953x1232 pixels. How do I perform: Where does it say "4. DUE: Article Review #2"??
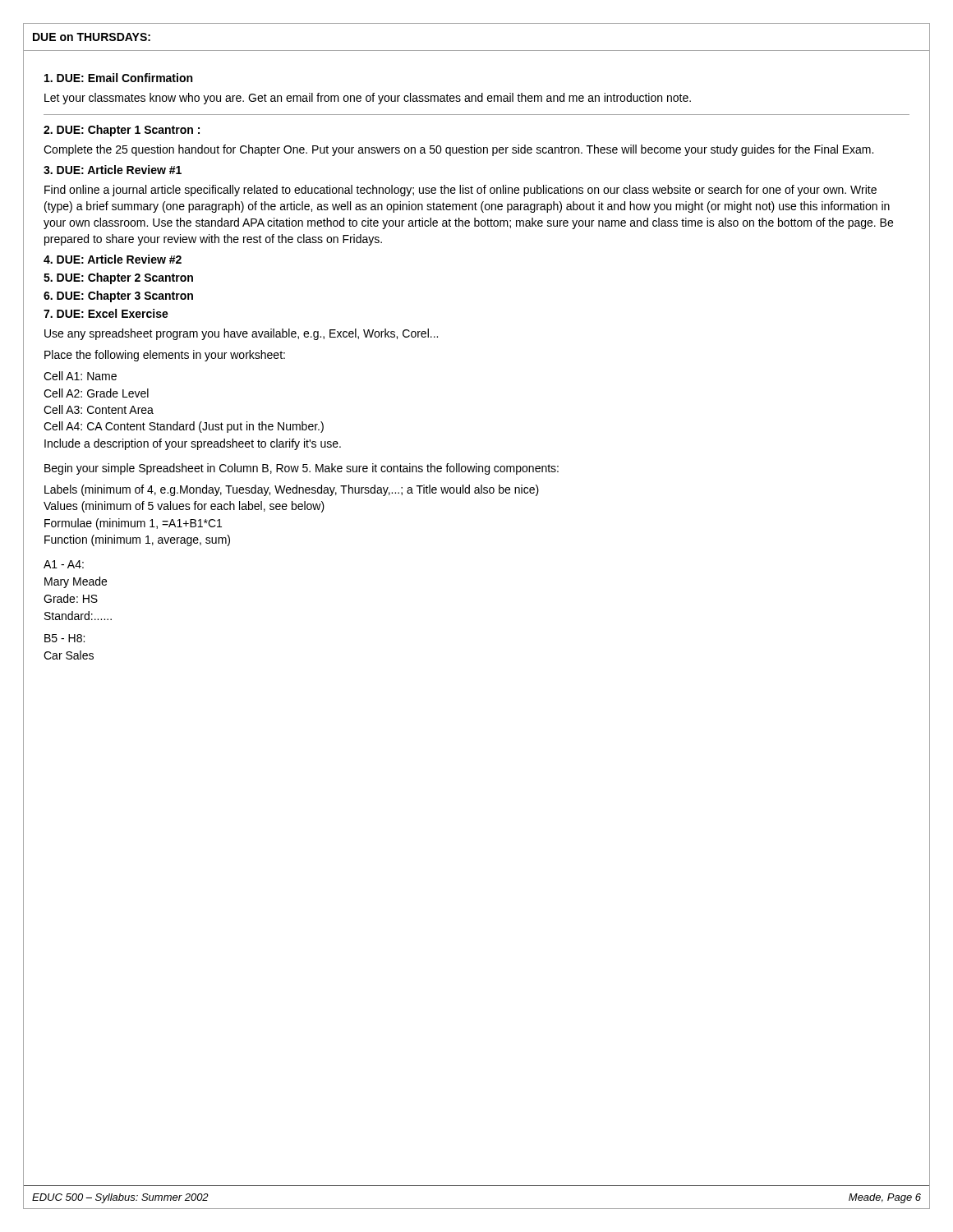coord(113,259)
